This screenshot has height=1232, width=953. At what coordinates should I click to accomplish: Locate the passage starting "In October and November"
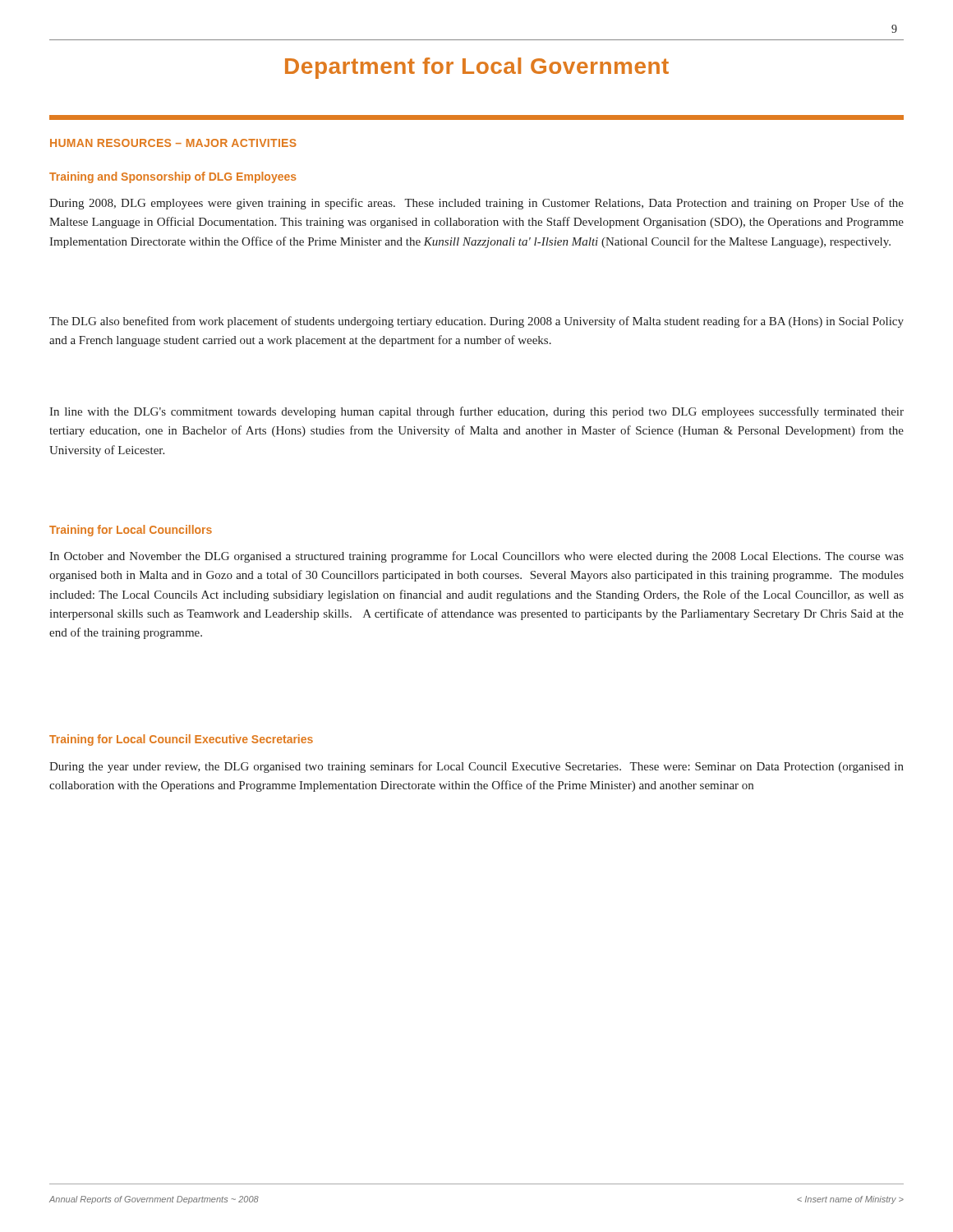pos(476,594)
